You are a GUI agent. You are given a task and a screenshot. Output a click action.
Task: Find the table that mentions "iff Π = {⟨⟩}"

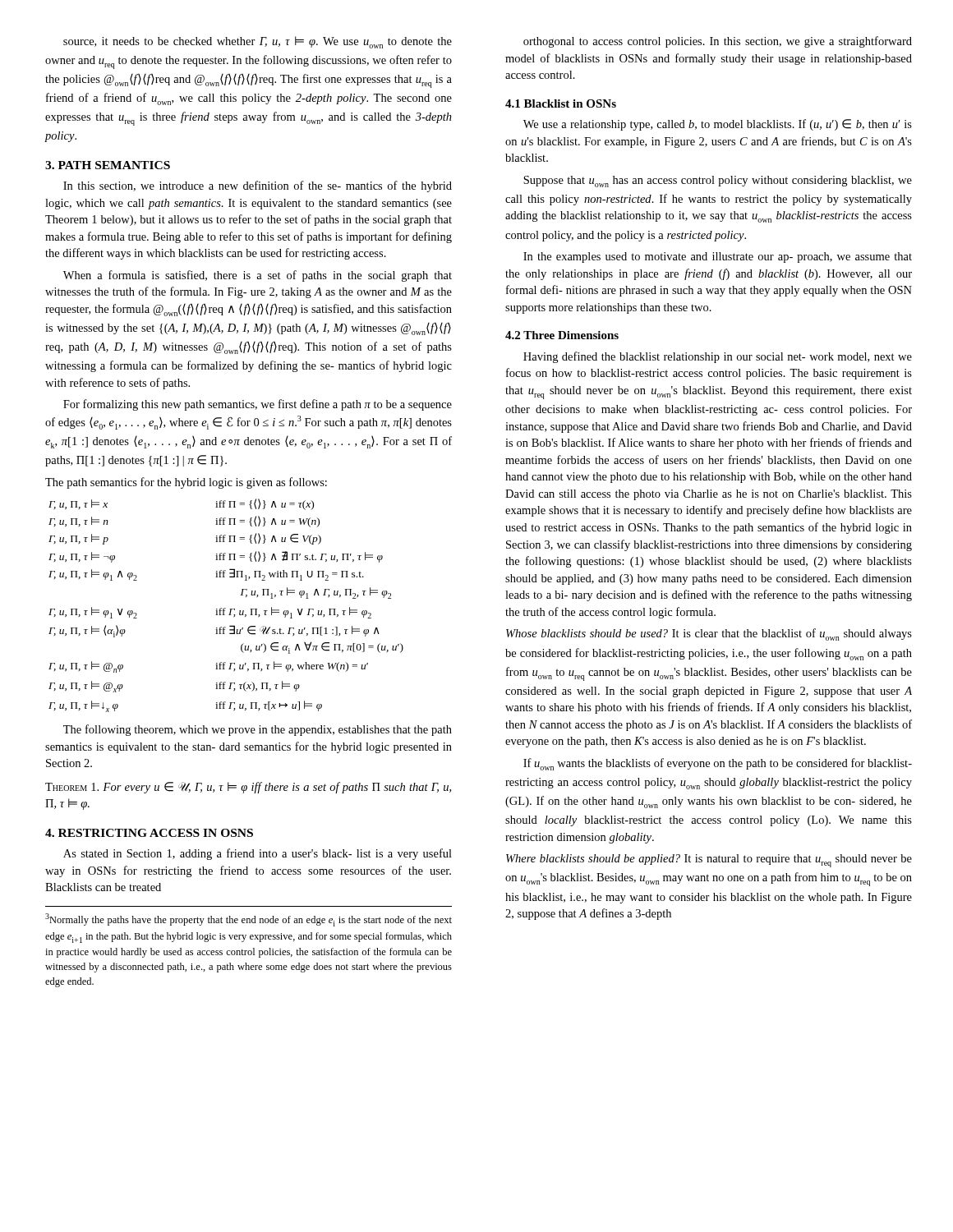point(248,606)
